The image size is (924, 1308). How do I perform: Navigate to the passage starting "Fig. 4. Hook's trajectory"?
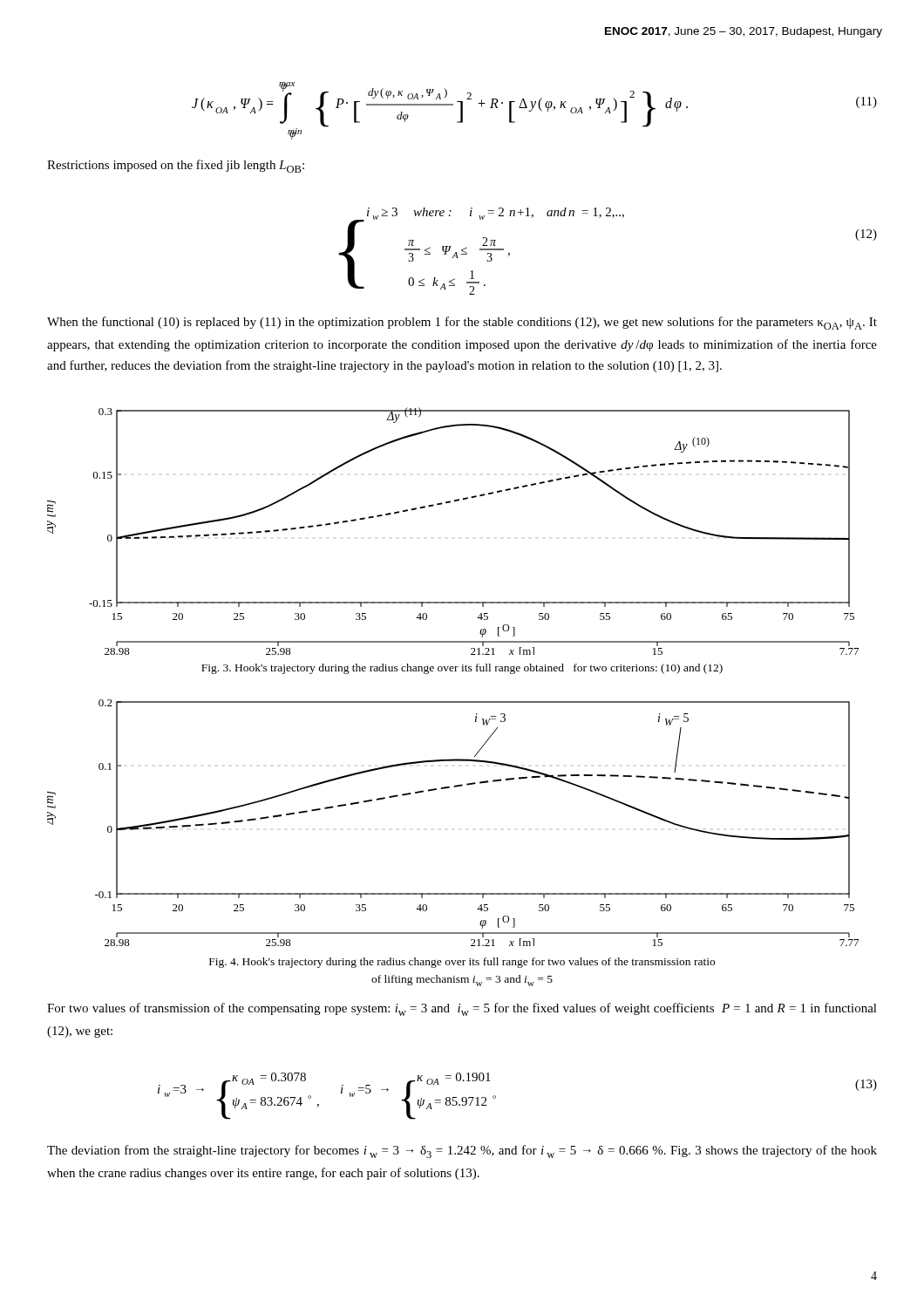(x=462, y=971)
